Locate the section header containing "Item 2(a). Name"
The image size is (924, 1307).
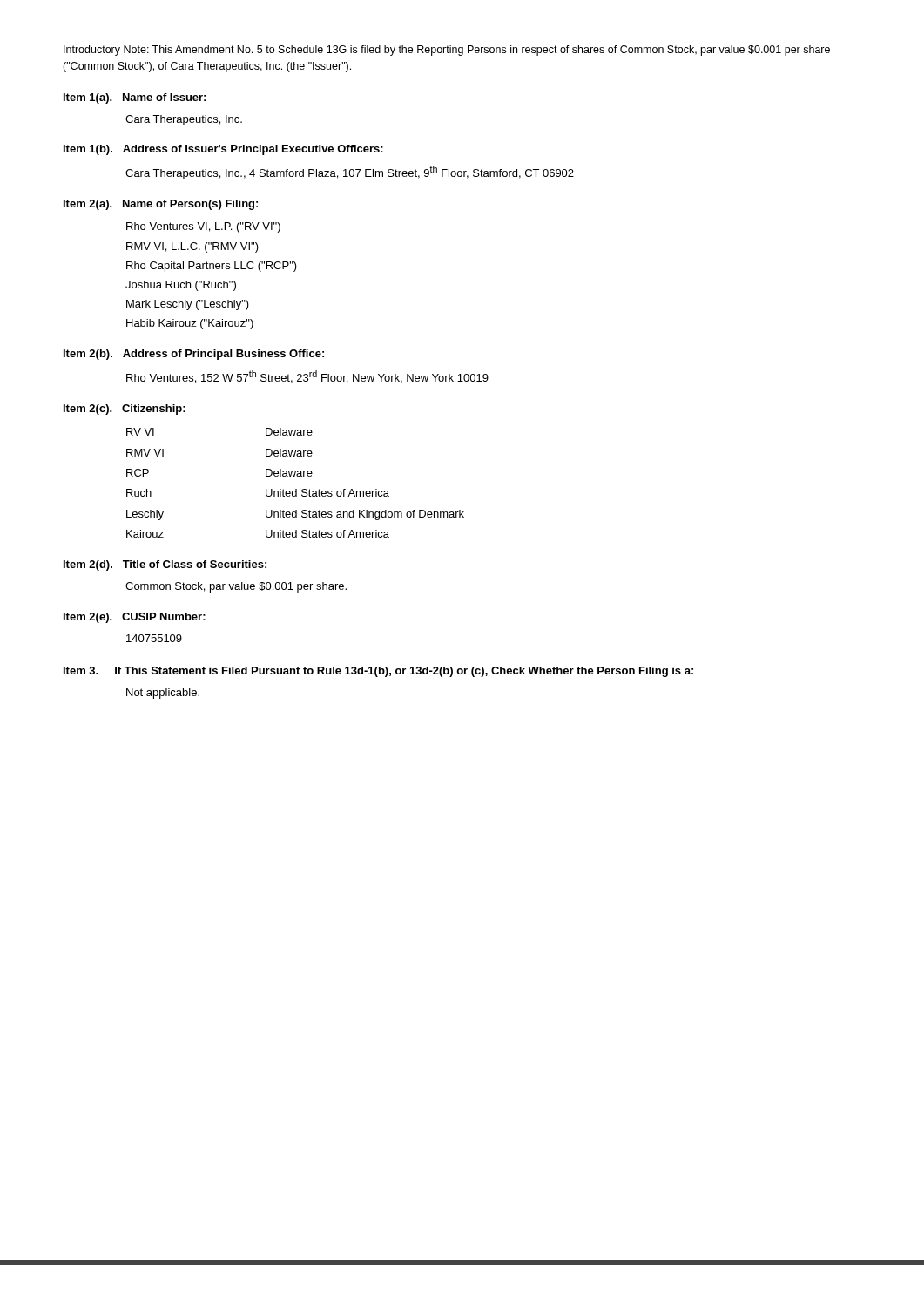[161, 204]
